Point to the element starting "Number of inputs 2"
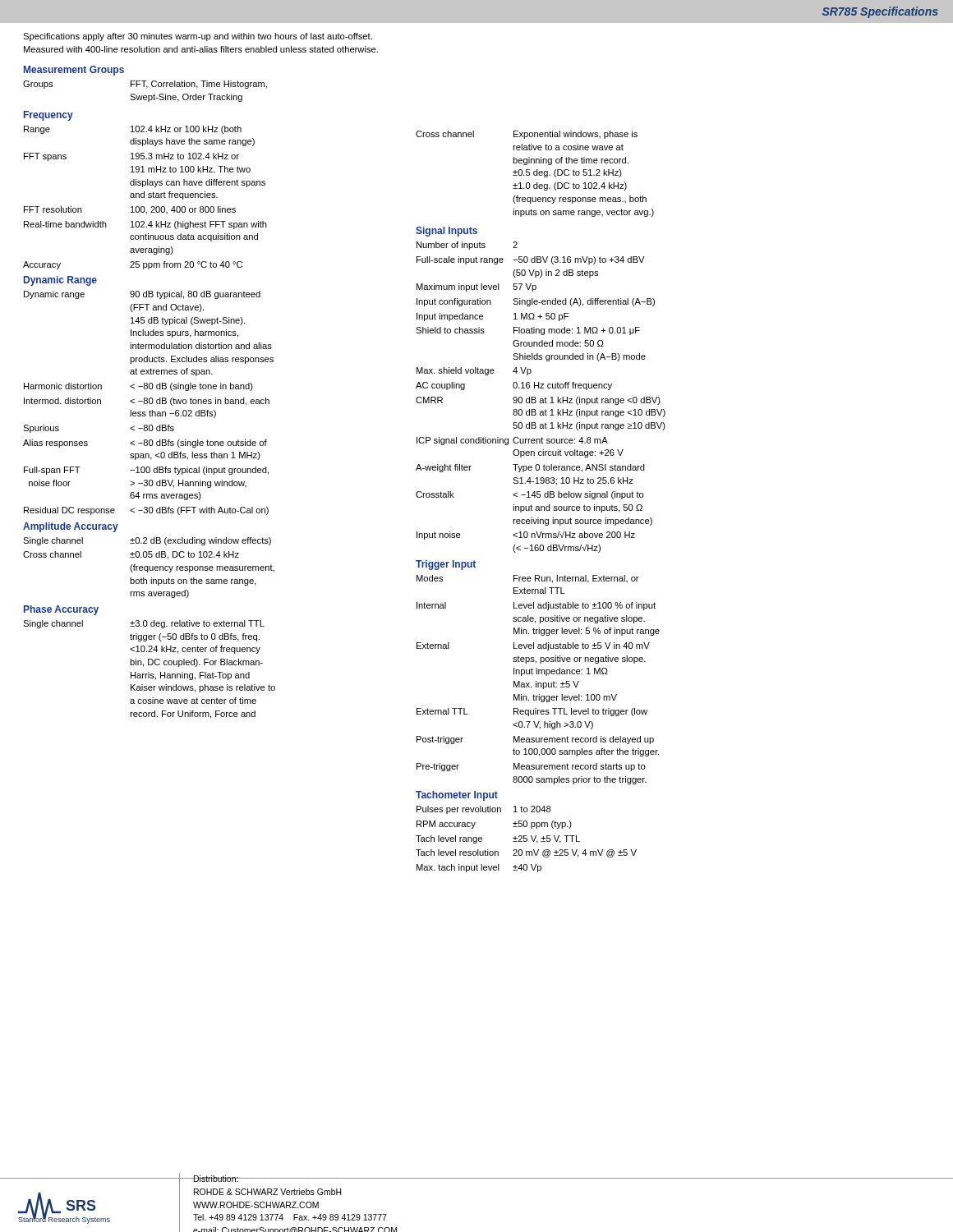Image resolution: width=953 pixels, height=1232 pixels. pos(467,246)
